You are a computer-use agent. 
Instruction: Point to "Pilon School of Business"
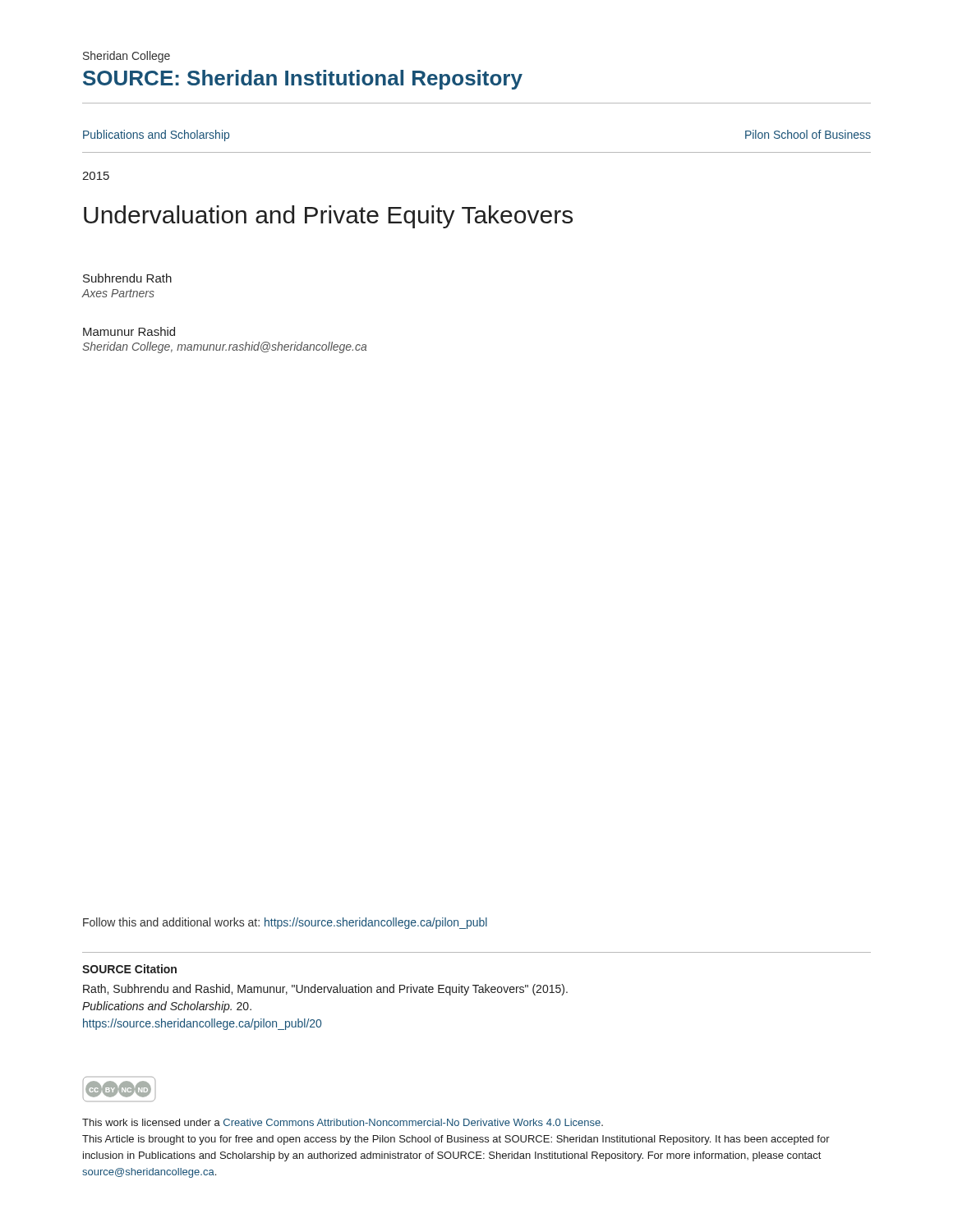[808, 135]
